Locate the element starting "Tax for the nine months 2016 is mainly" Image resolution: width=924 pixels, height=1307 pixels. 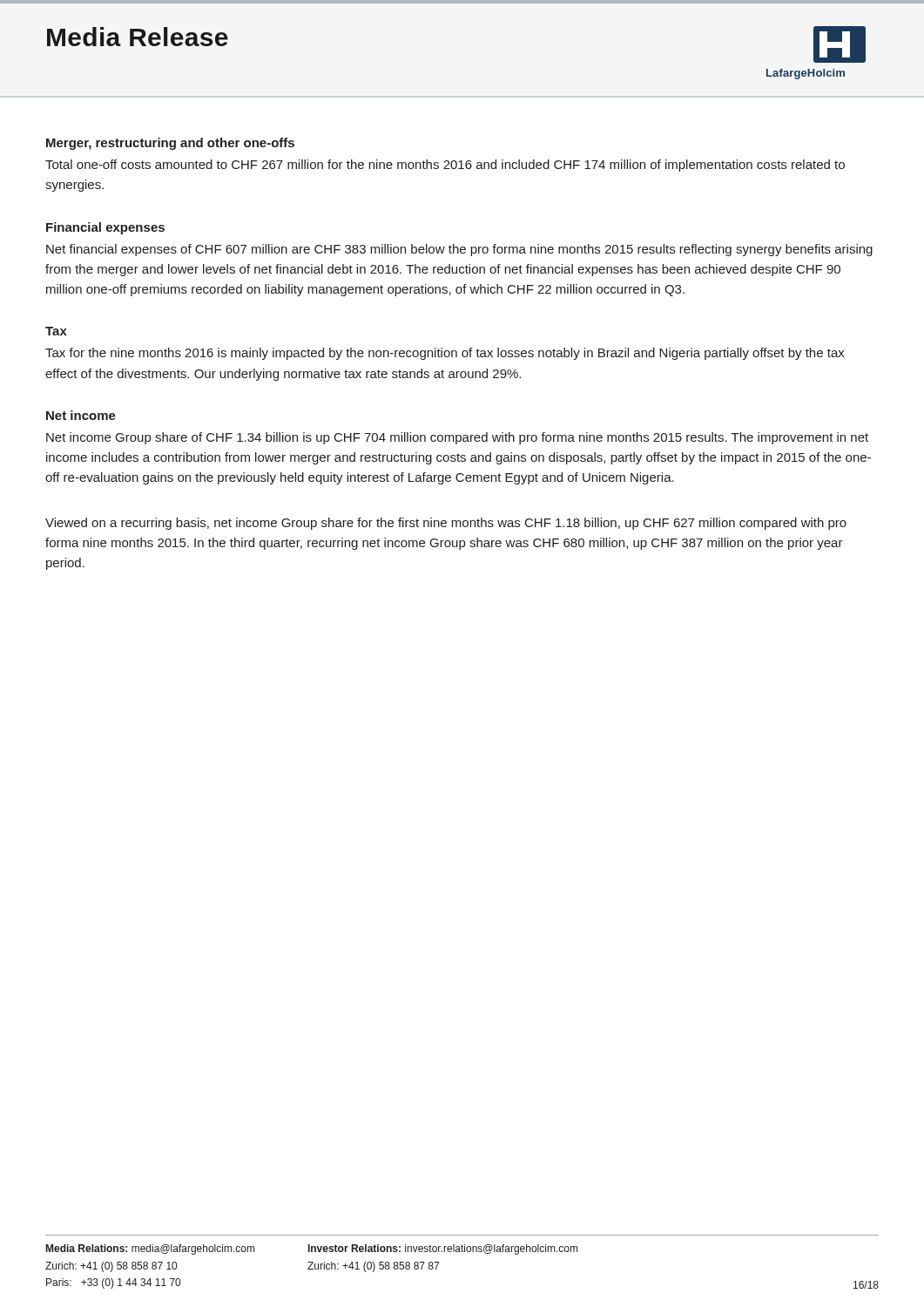point(445,363)
